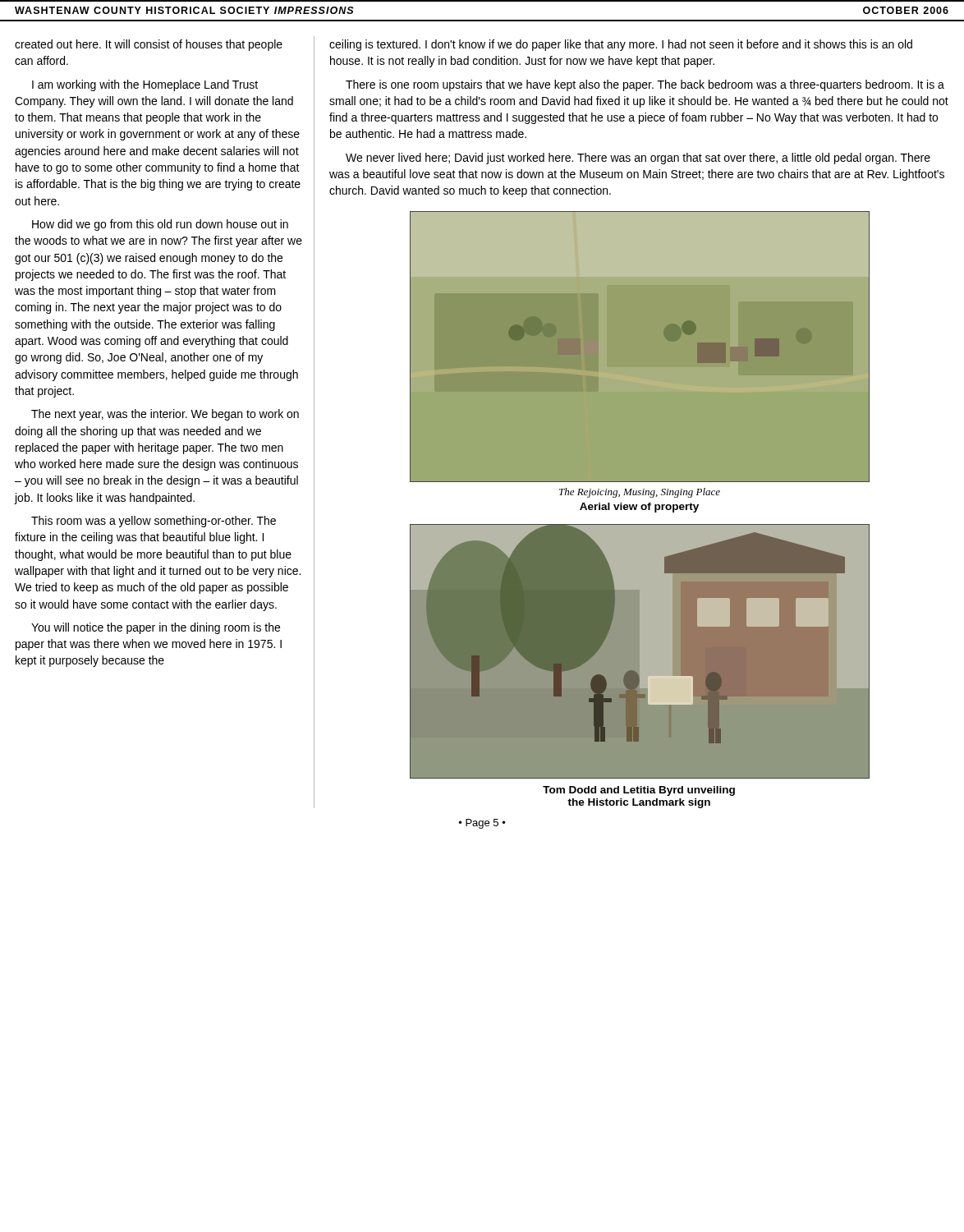Image resolution: width=964 pixels, height=1232 pixels.
Task: Point to the caption beginning "Tom Dodd and"
Action: click(x=639, y=796)
